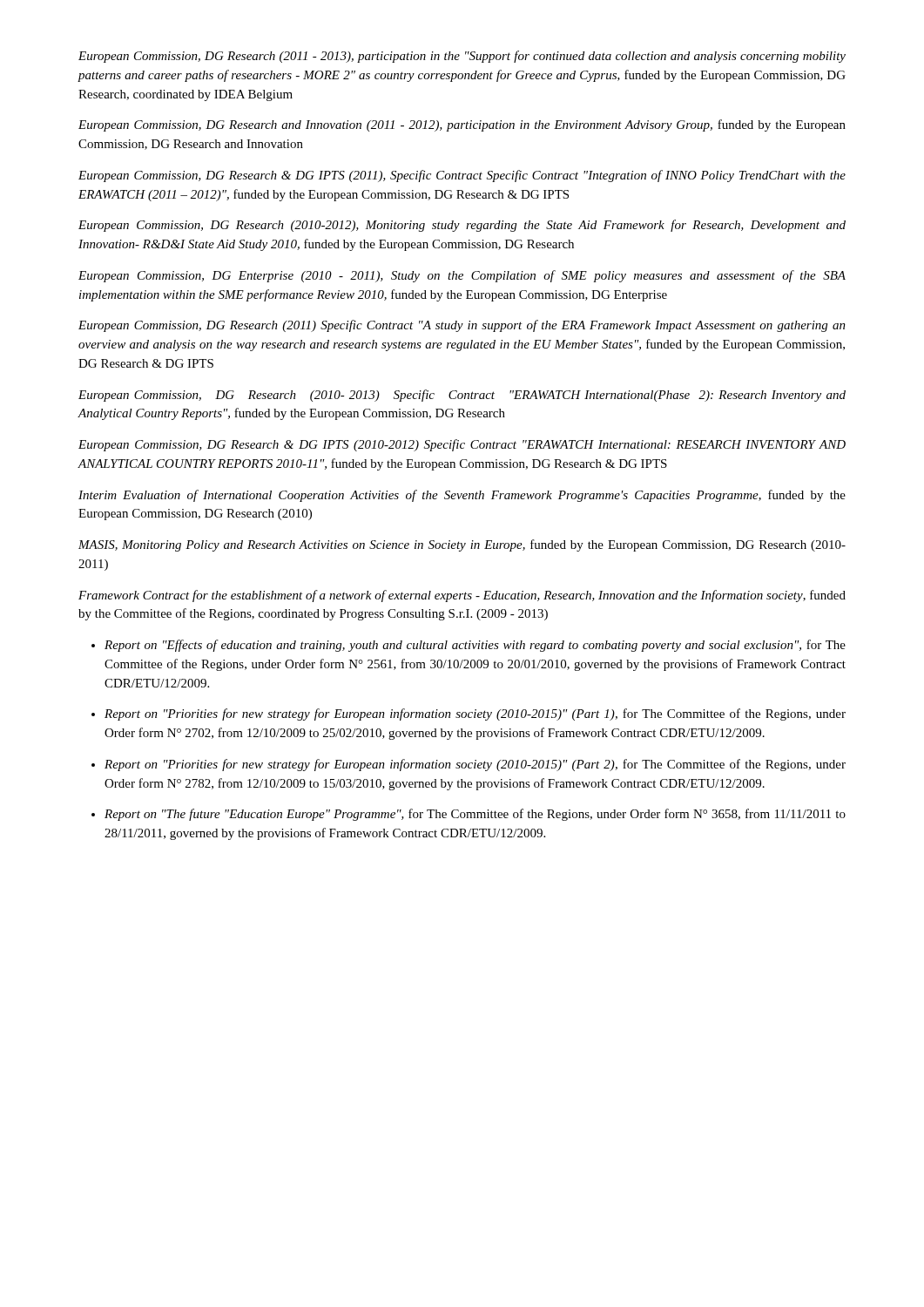Image resolution: width=924 pixels, height=1307 pixels.
Task: Point to the passage starting "Framework Contract for the establishment of"
Action: click(462, 605)
